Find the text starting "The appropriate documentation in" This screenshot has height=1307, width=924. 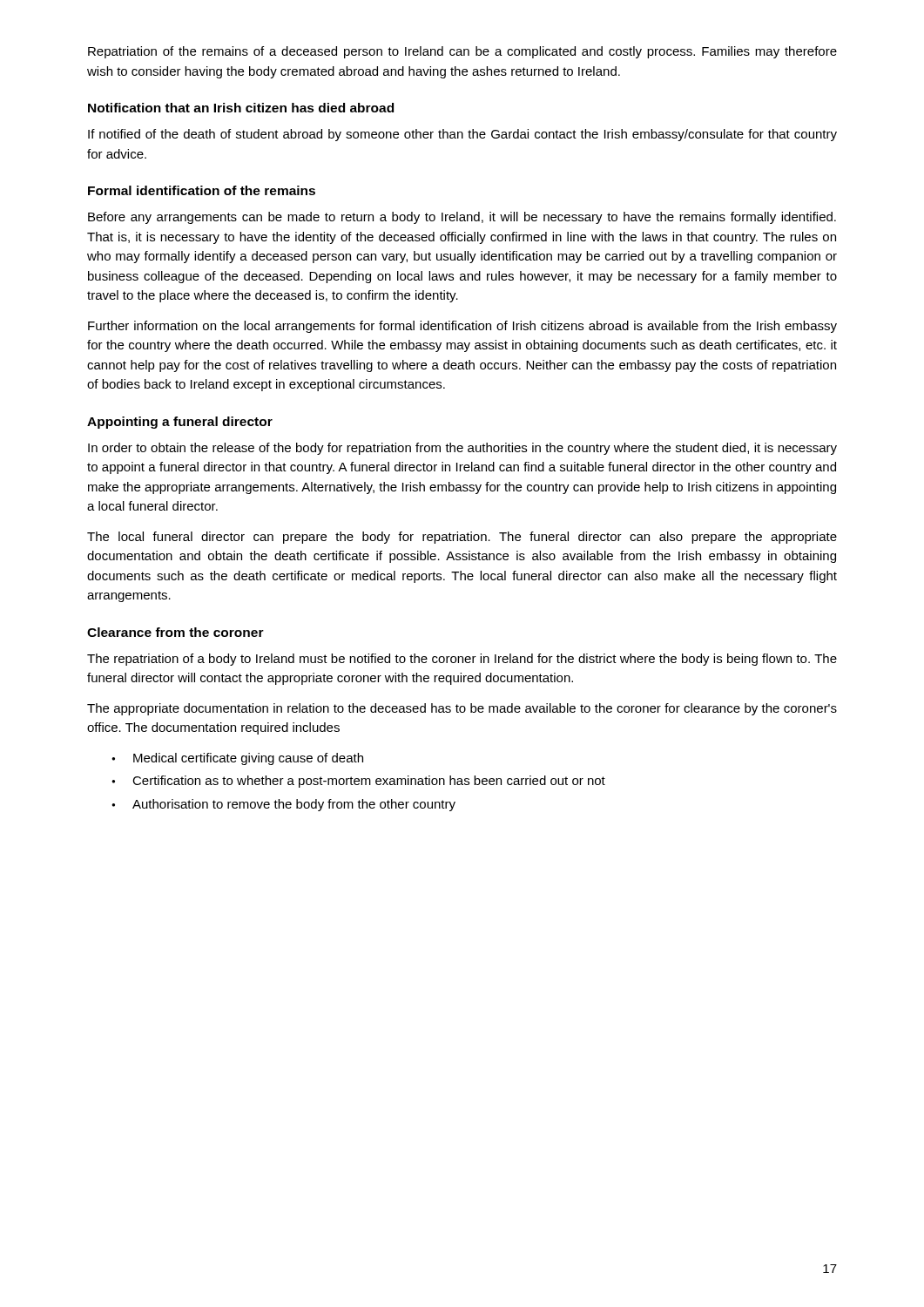[462, 717]
